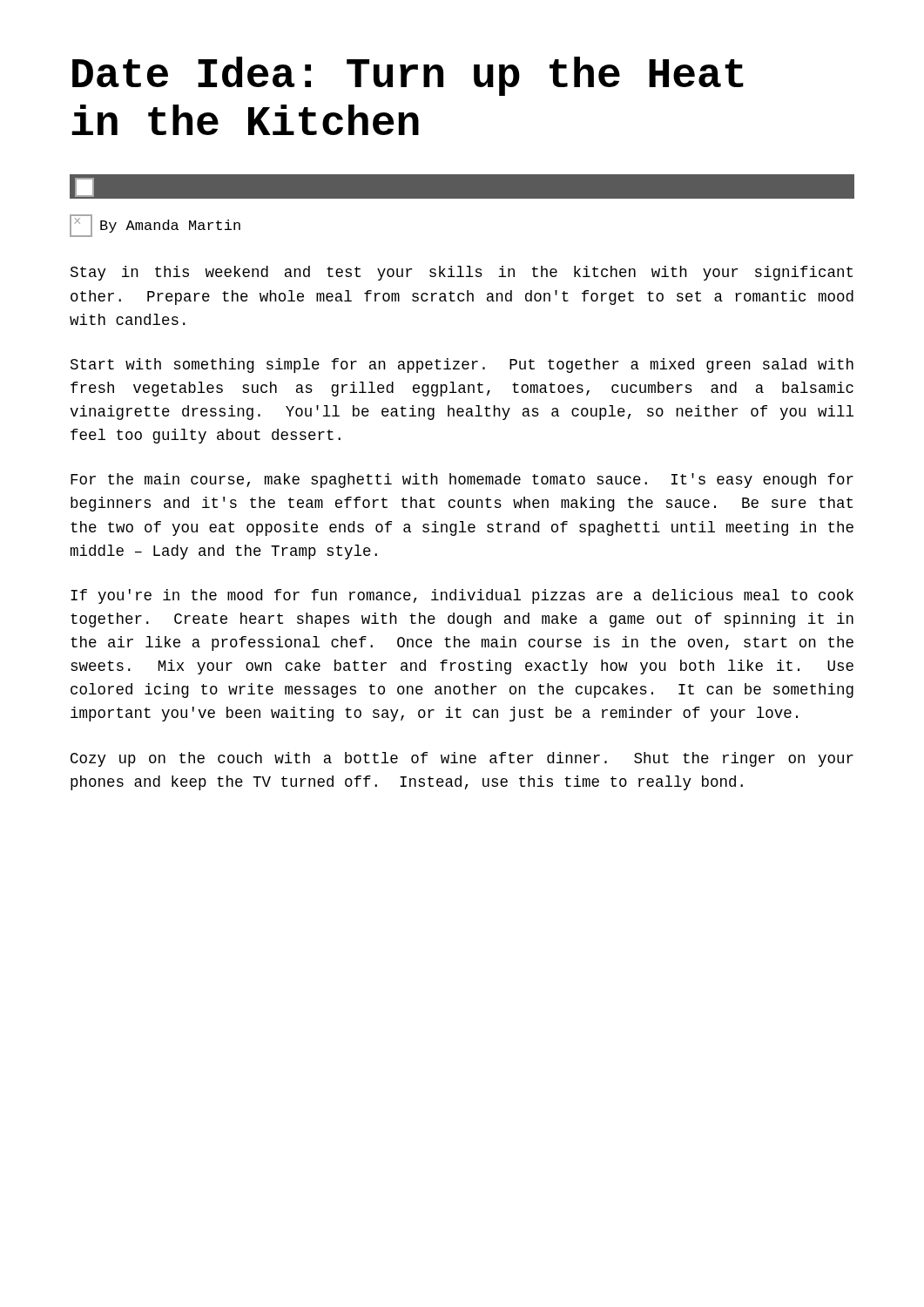
Task: Find the text block starting "Start with something simple for an appetizer. Put"
Action: [462, 400]
